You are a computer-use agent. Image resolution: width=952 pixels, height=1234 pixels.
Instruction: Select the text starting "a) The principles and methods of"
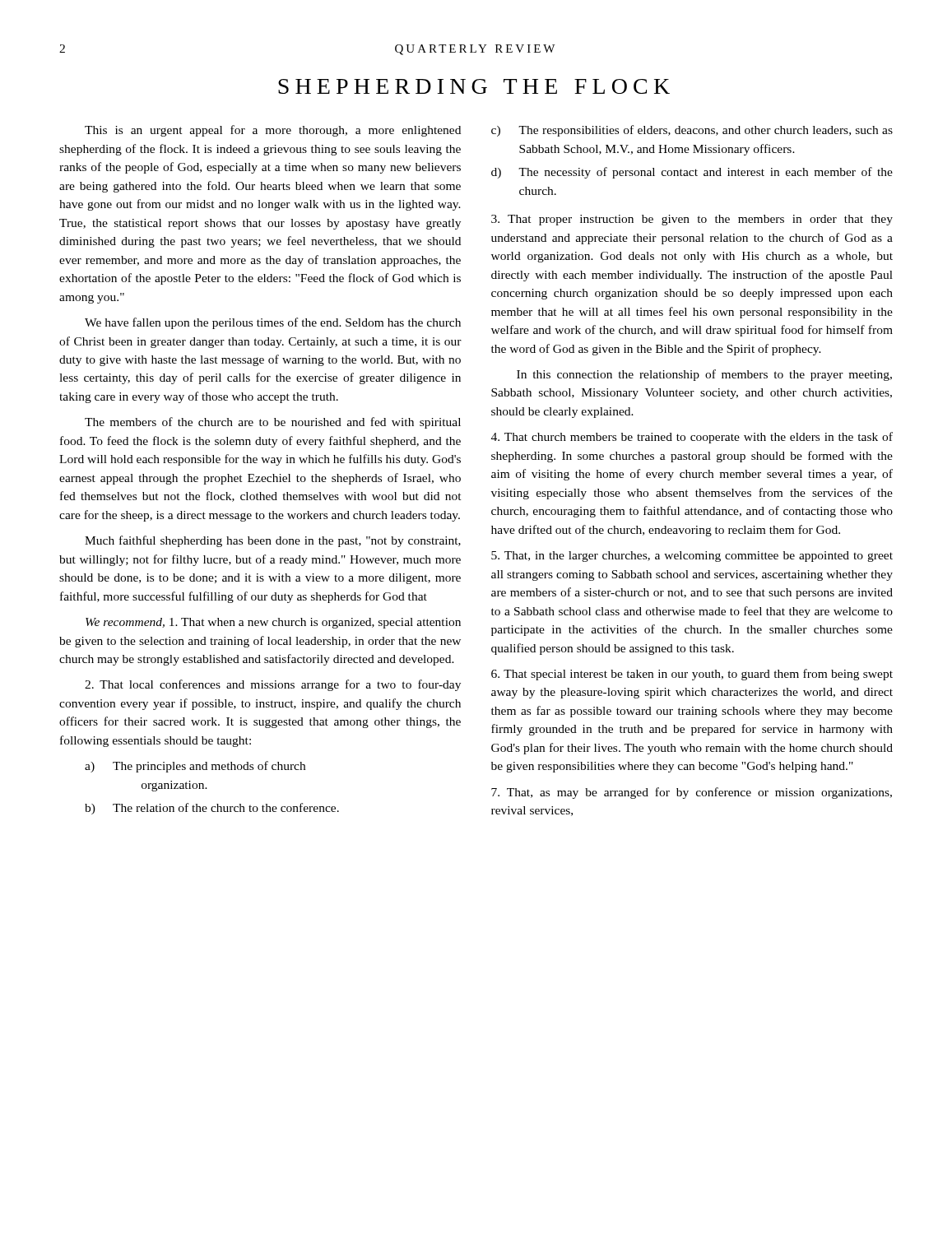point(273,776)
